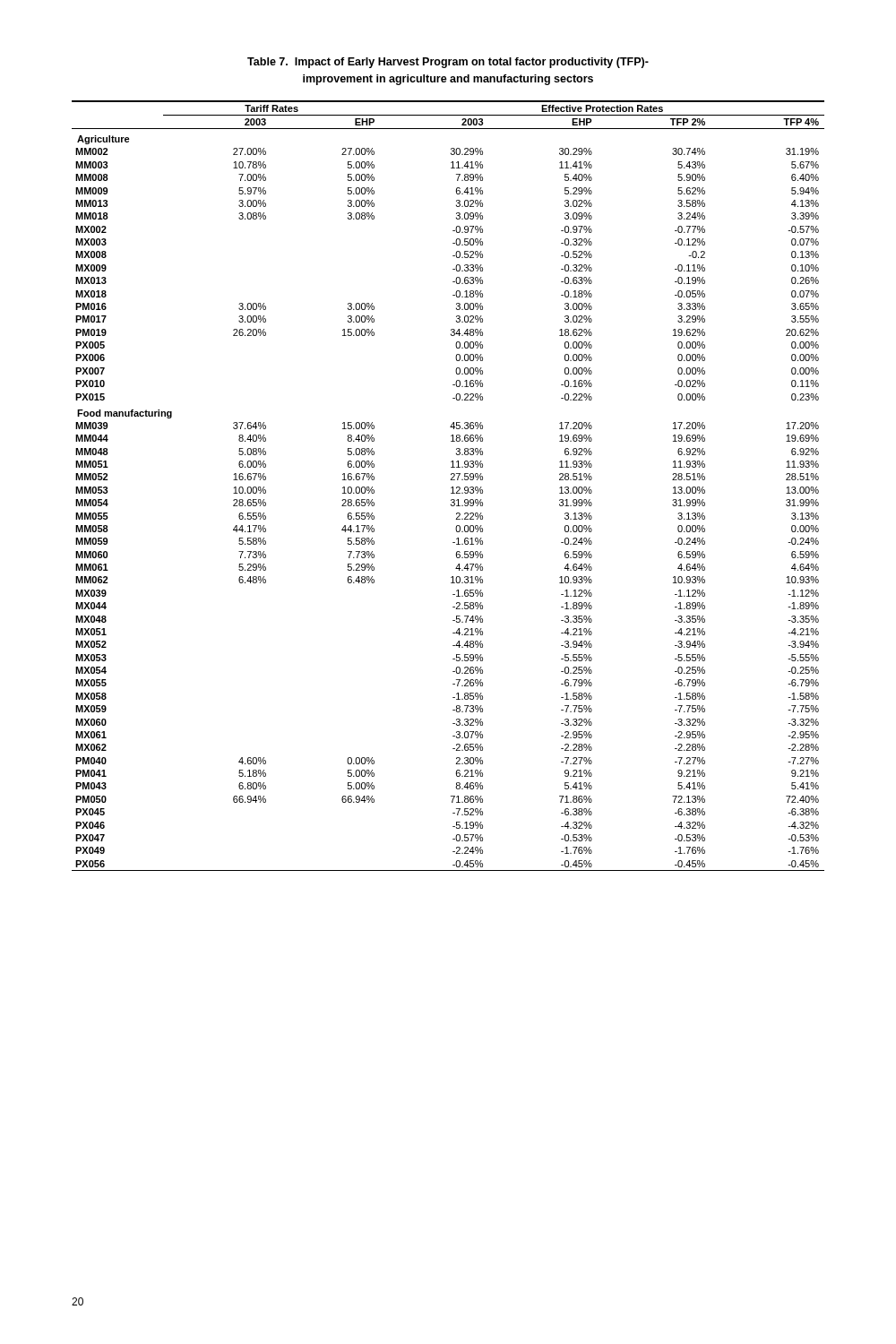The height and width of the screenshot is (1344, 896).
Task: Locate the table with the text "Food manufacturing"
Action: (448, 485)
